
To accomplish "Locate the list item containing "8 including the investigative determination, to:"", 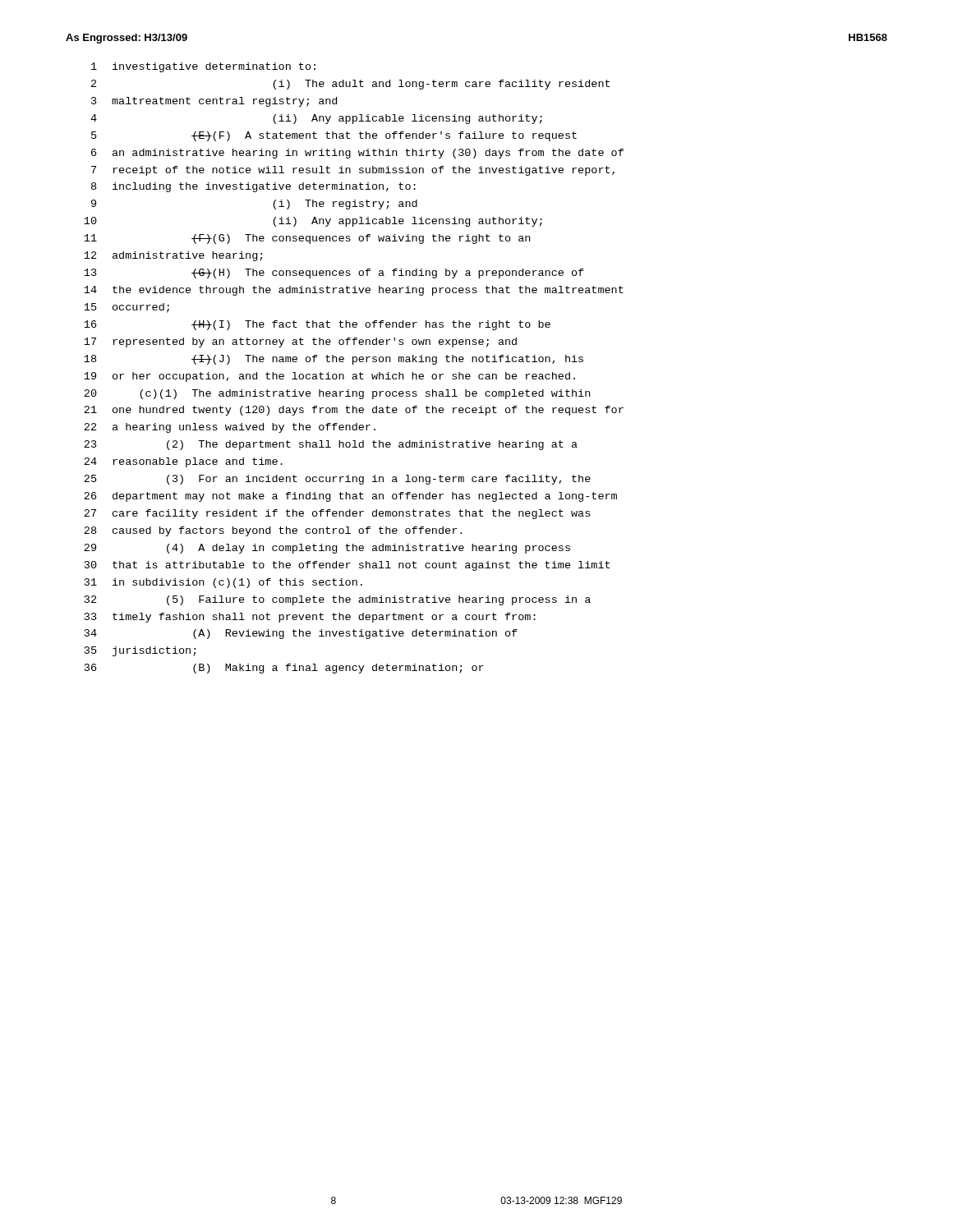I will click(253, 187).
